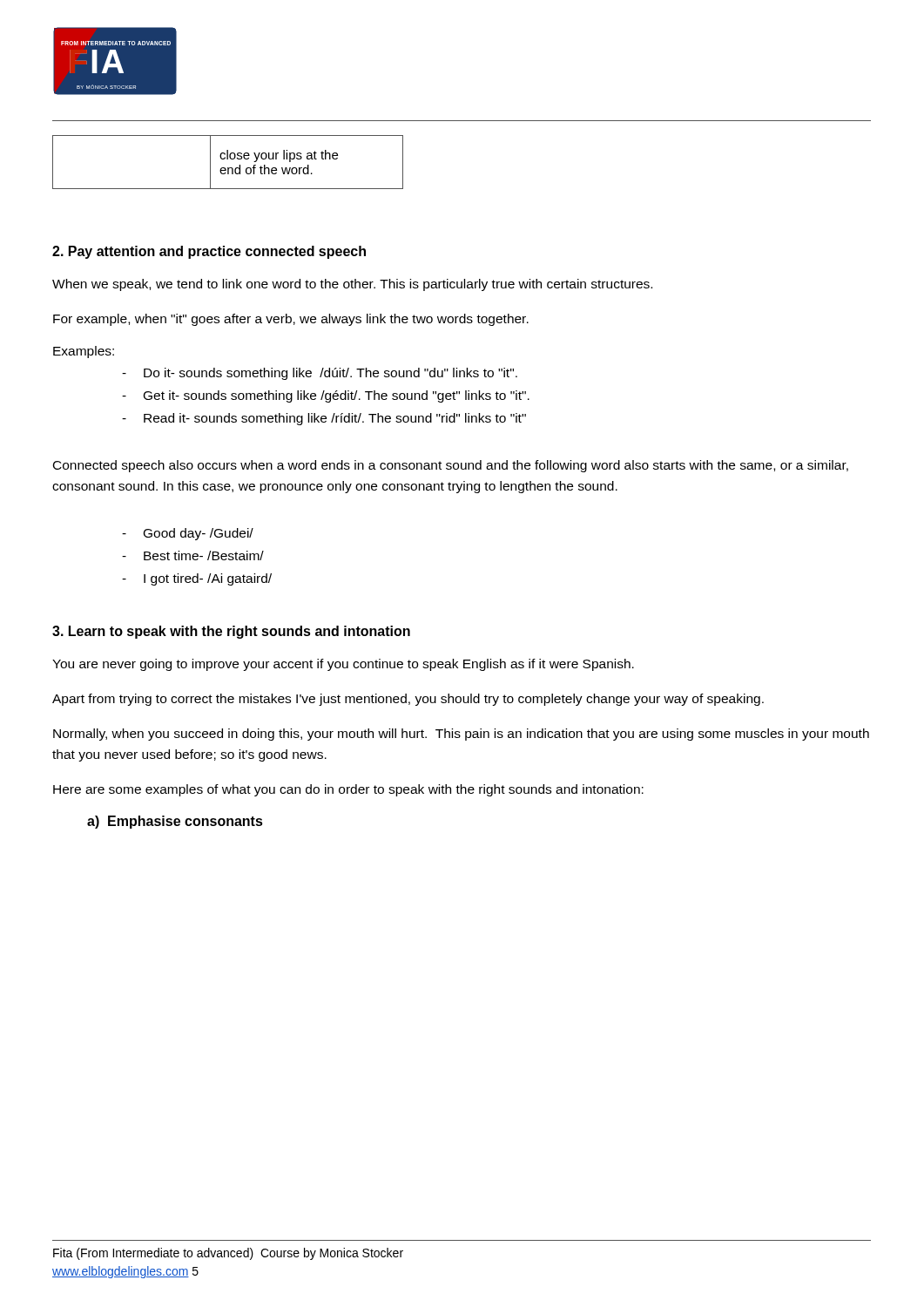Select the region starting "- I got tired- /Ai"
The width and height of the screenshot is (924, 1307).
click(197, 579)
